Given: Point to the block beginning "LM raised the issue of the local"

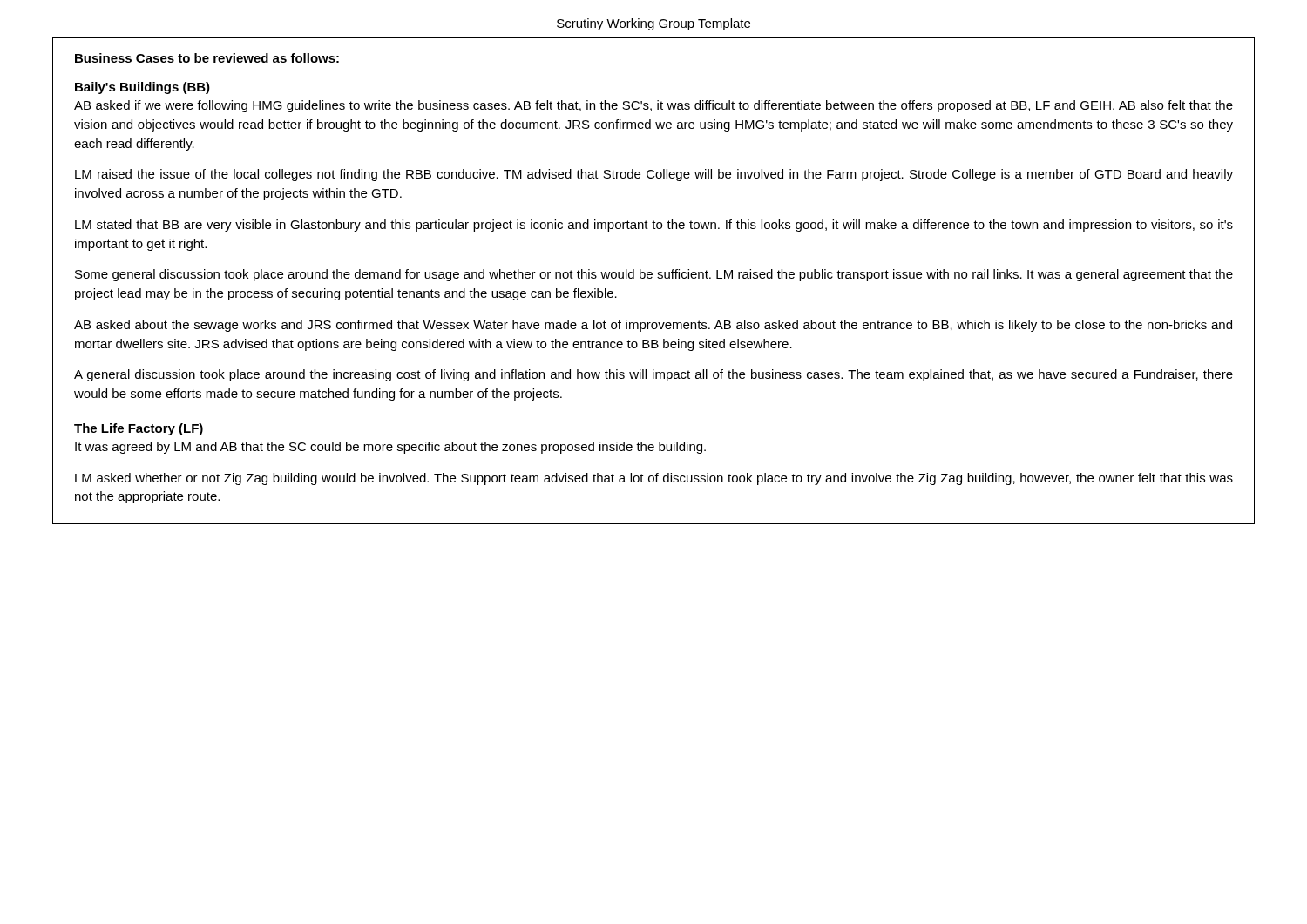Looking at the screenshot, I should (x=654, y=183).
